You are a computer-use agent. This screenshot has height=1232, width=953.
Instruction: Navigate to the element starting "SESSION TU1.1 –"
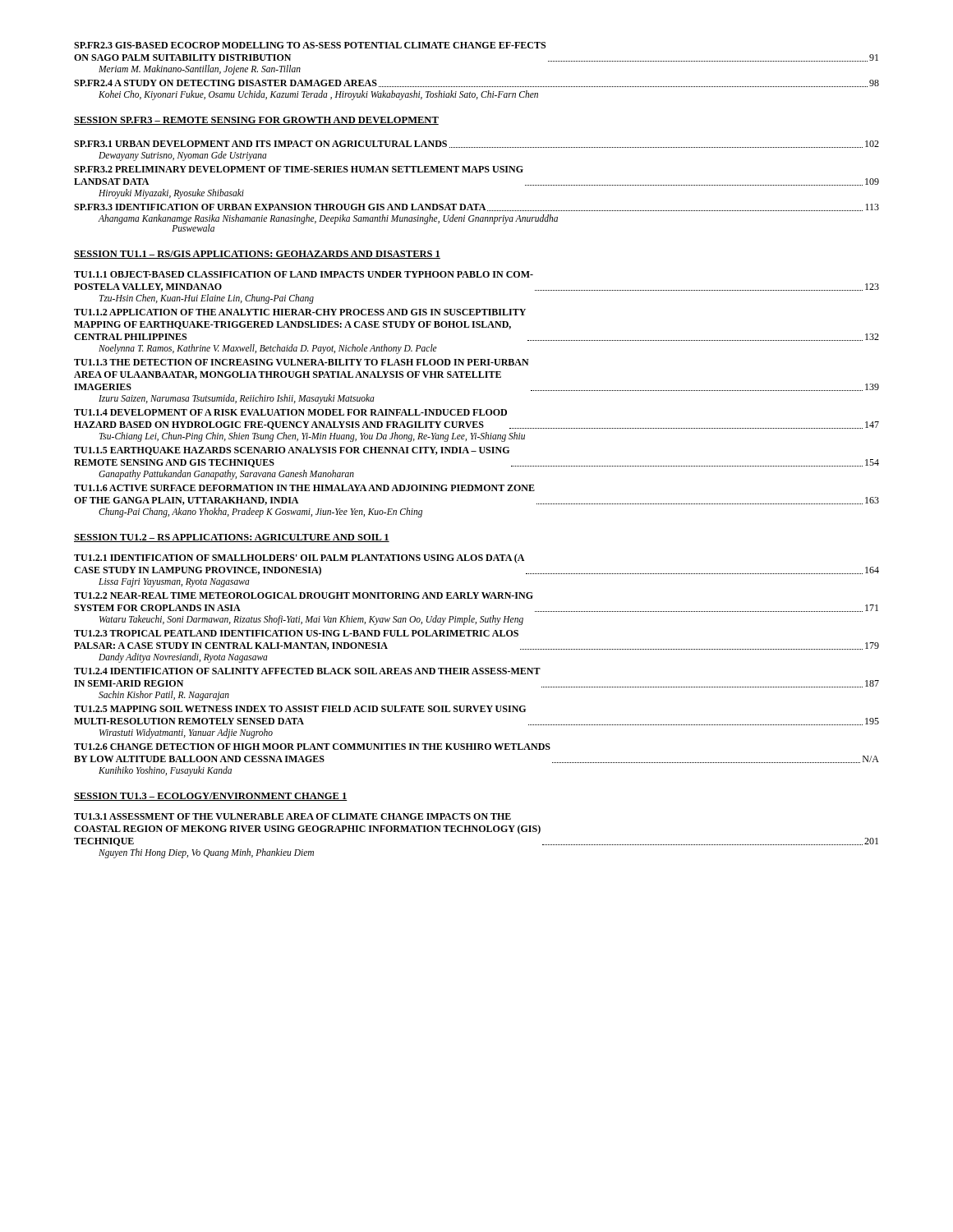[257, 254]
